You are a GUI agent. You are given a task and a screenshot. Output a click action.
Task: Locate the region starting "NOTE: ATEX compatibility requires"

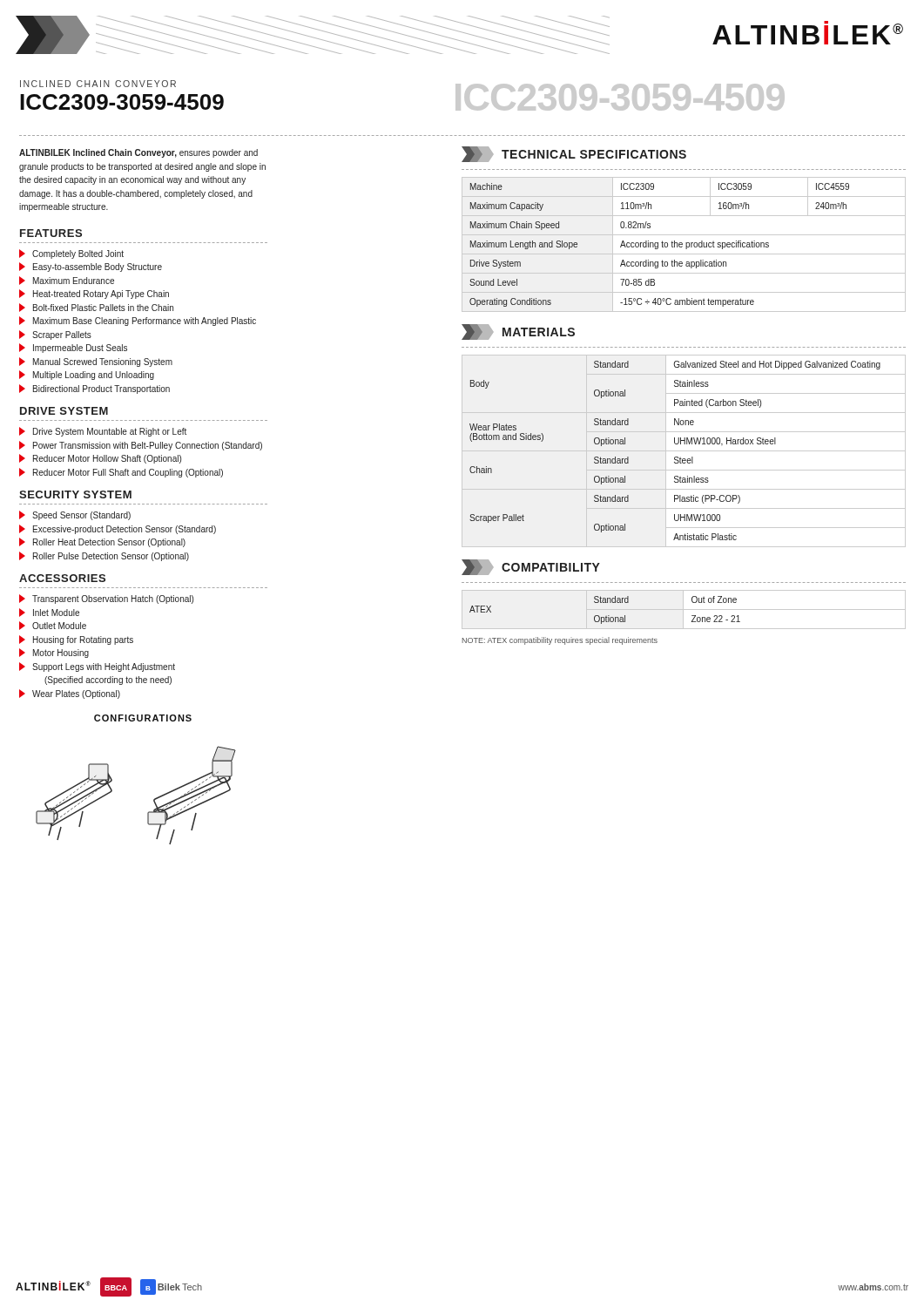559,640
